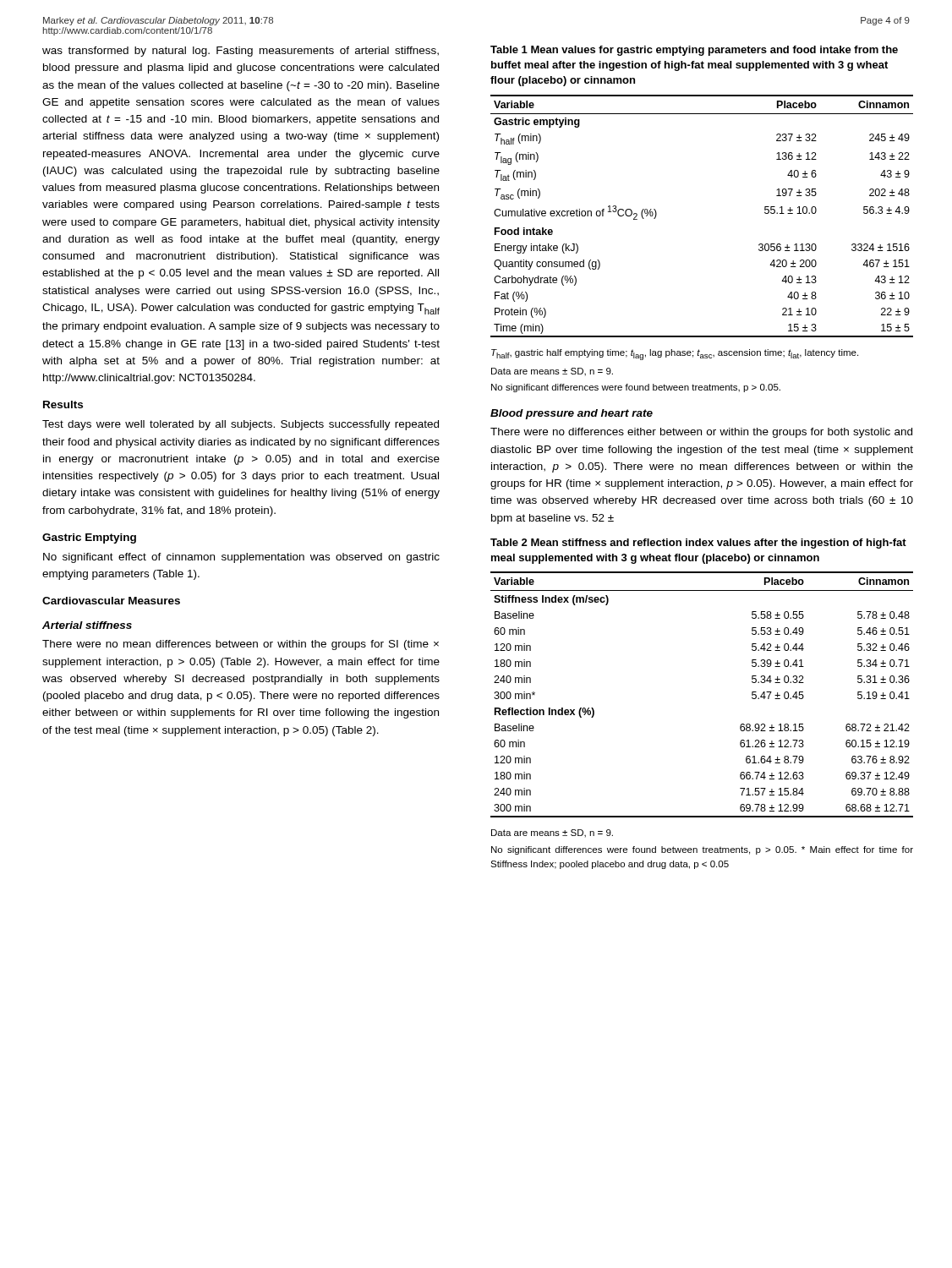Find the table that mentions "60 min"
Image resolution: width=952 pixels, height=1268 pixels.
pos(702,695)
